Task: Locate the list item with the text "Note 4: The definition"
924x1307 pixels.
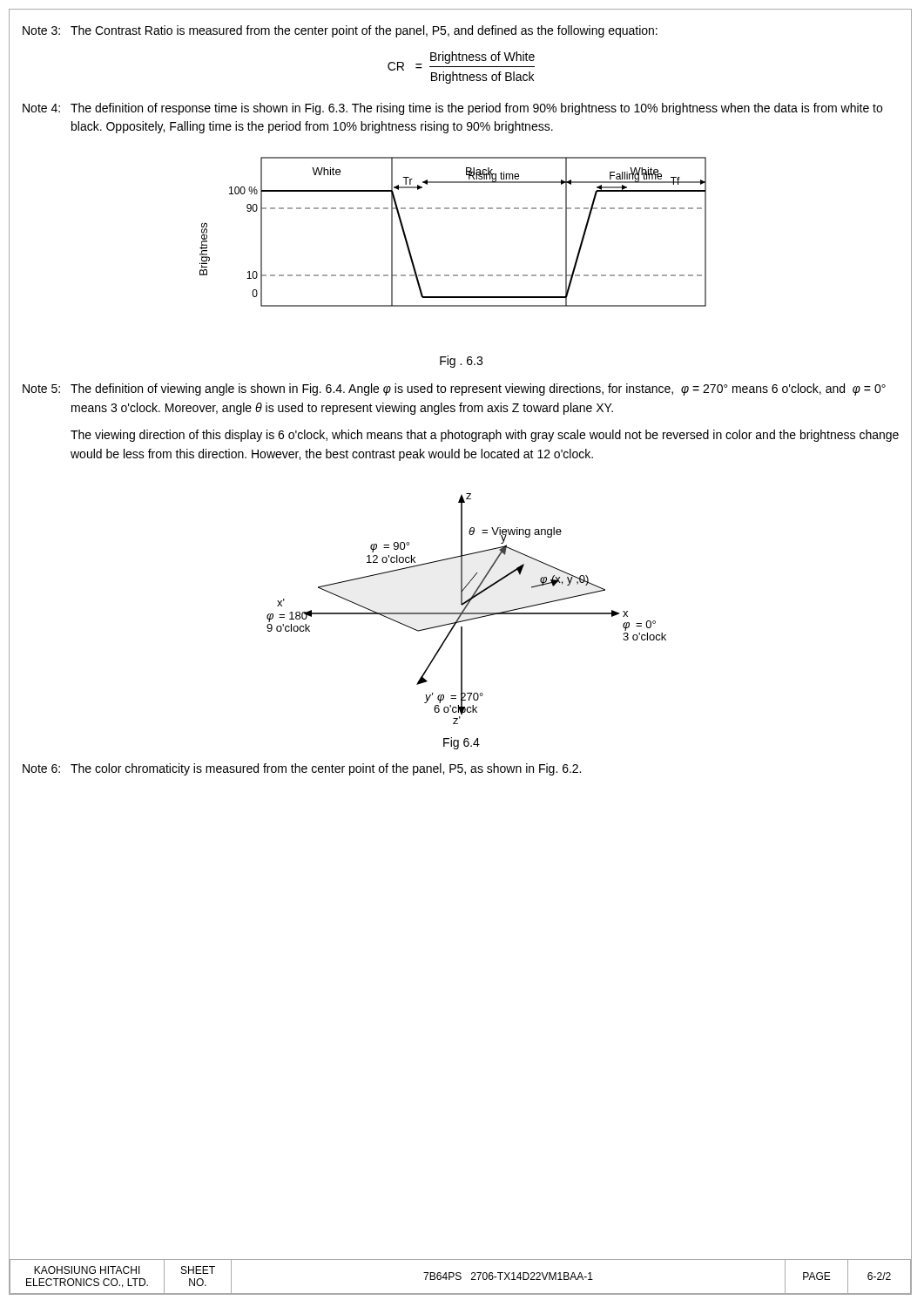Action: click(461, 118)
